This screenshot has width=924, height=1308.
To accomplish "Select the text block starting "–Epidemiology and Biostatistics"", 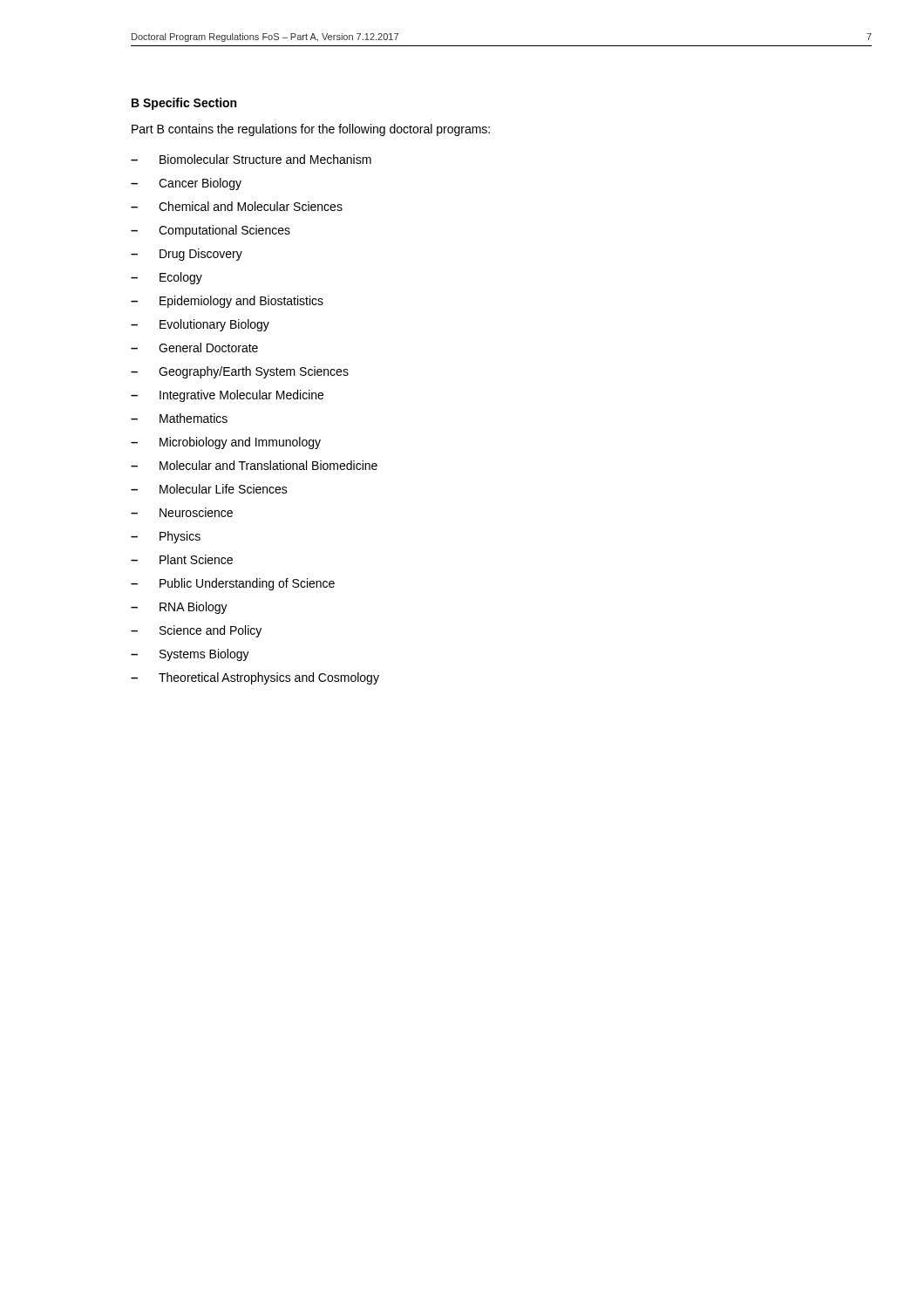I will click(227, 300).
